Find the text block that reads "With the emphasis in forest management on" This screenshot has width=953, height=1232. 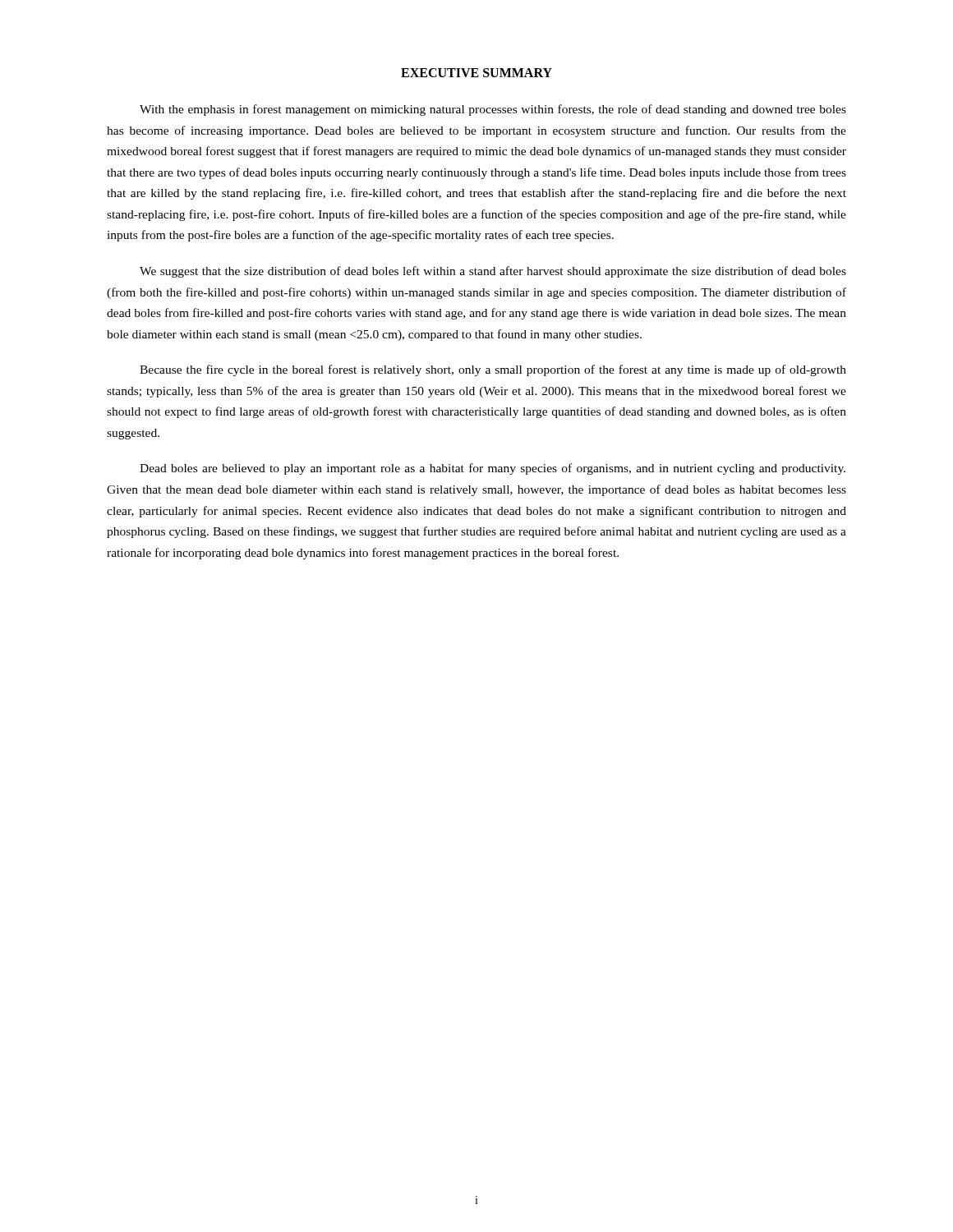pos(476,172)
